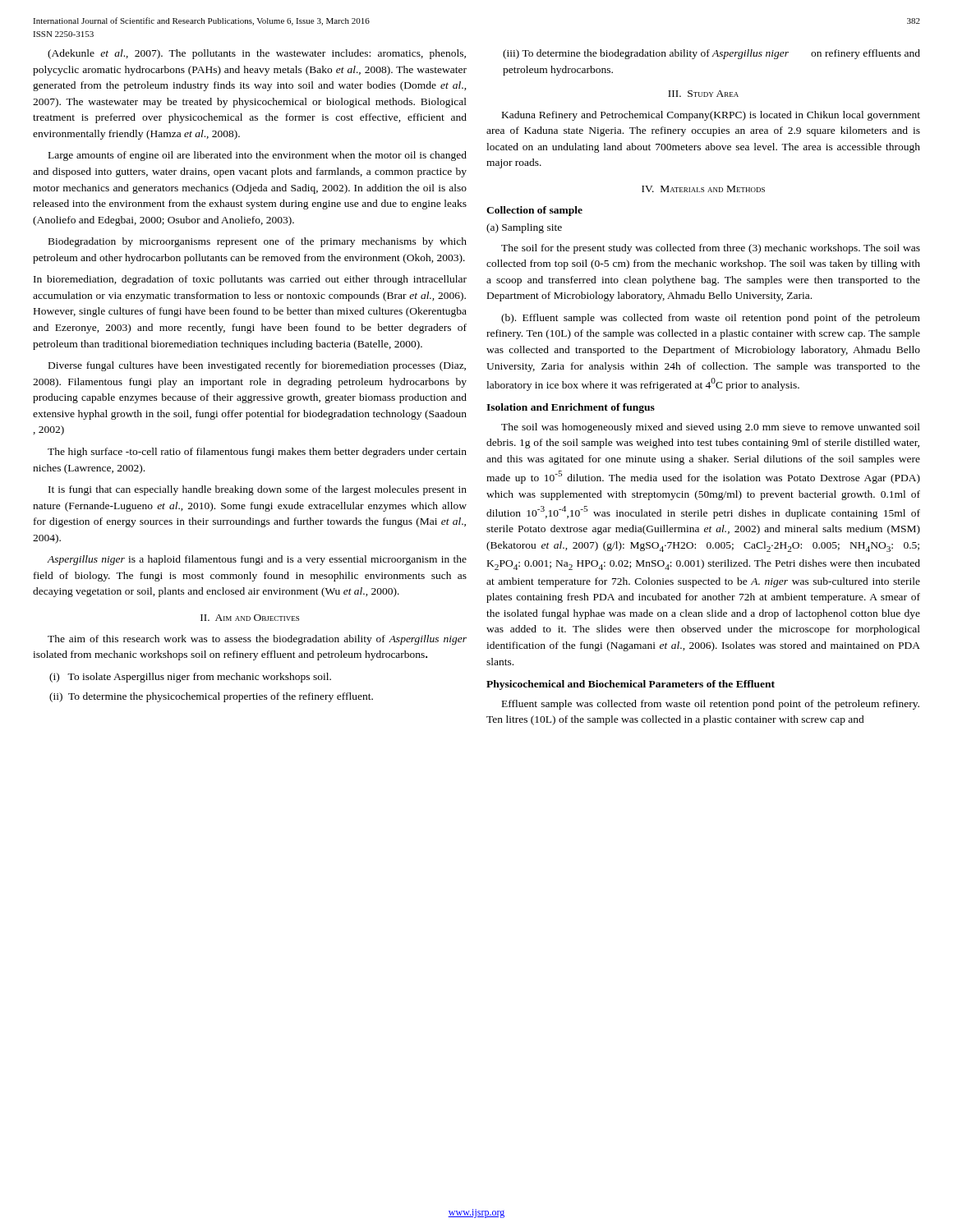Click on the section header that reads "Isolation and Enrichment of"
Screen dimensions: 1232x953
[x=570, y=407]
